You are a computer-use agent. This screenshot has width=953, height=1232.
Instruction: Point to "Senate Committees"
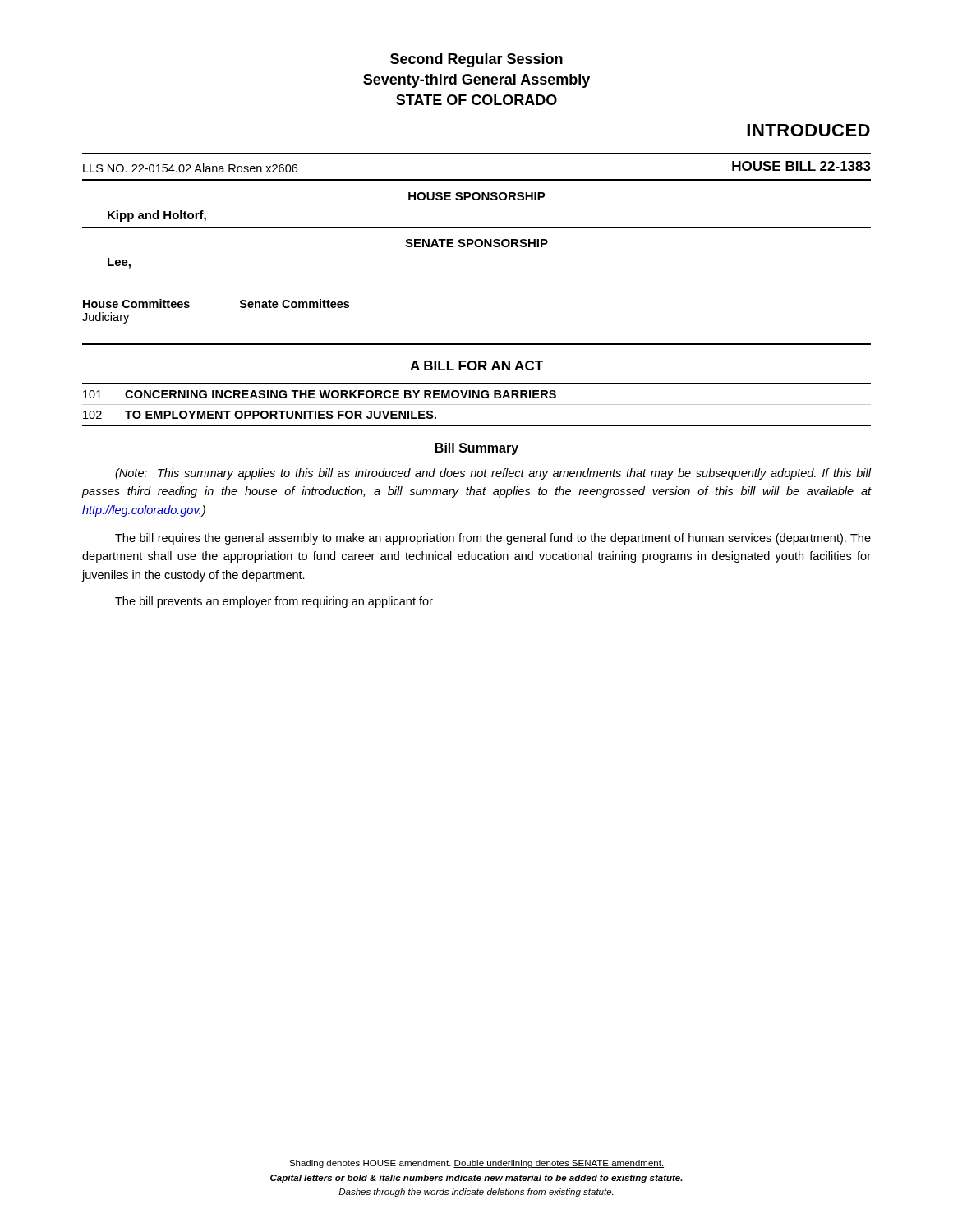pos(295,304)
